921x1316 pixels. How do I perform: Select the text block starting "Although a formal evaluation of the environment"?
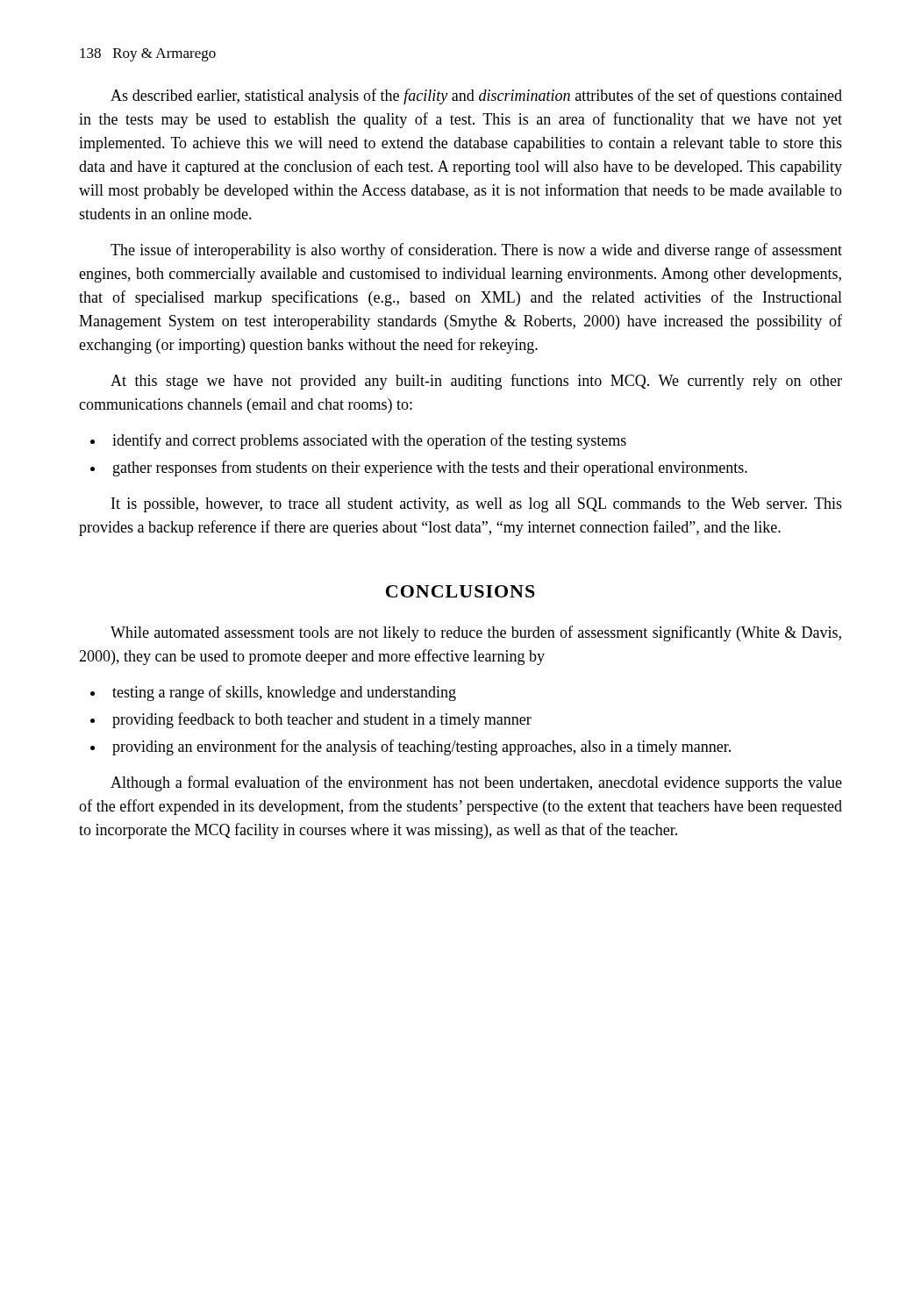[x=460, y=806]
